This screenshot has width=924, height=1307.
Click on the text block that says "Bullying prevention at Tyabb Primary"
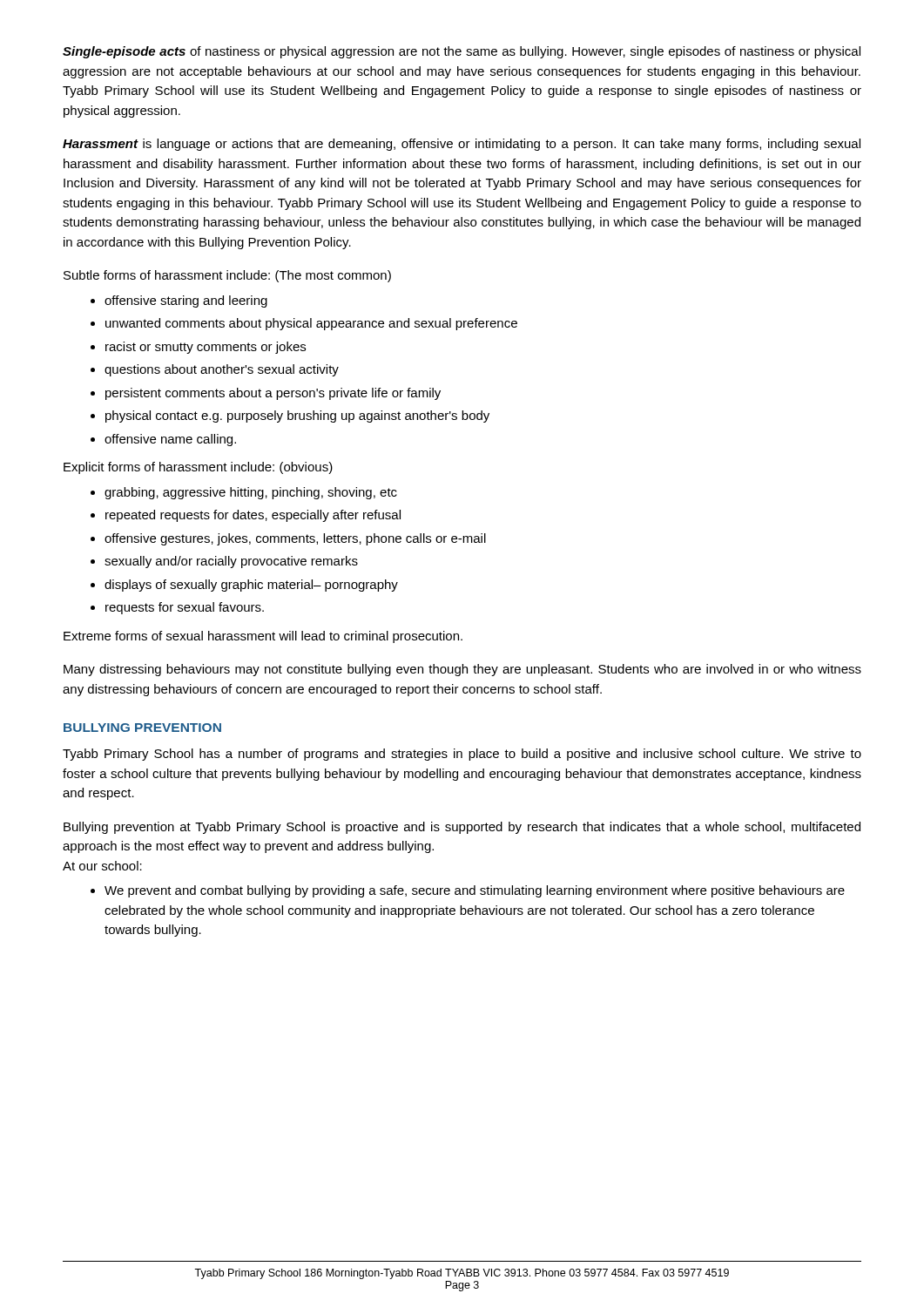(x=462, y=828)
